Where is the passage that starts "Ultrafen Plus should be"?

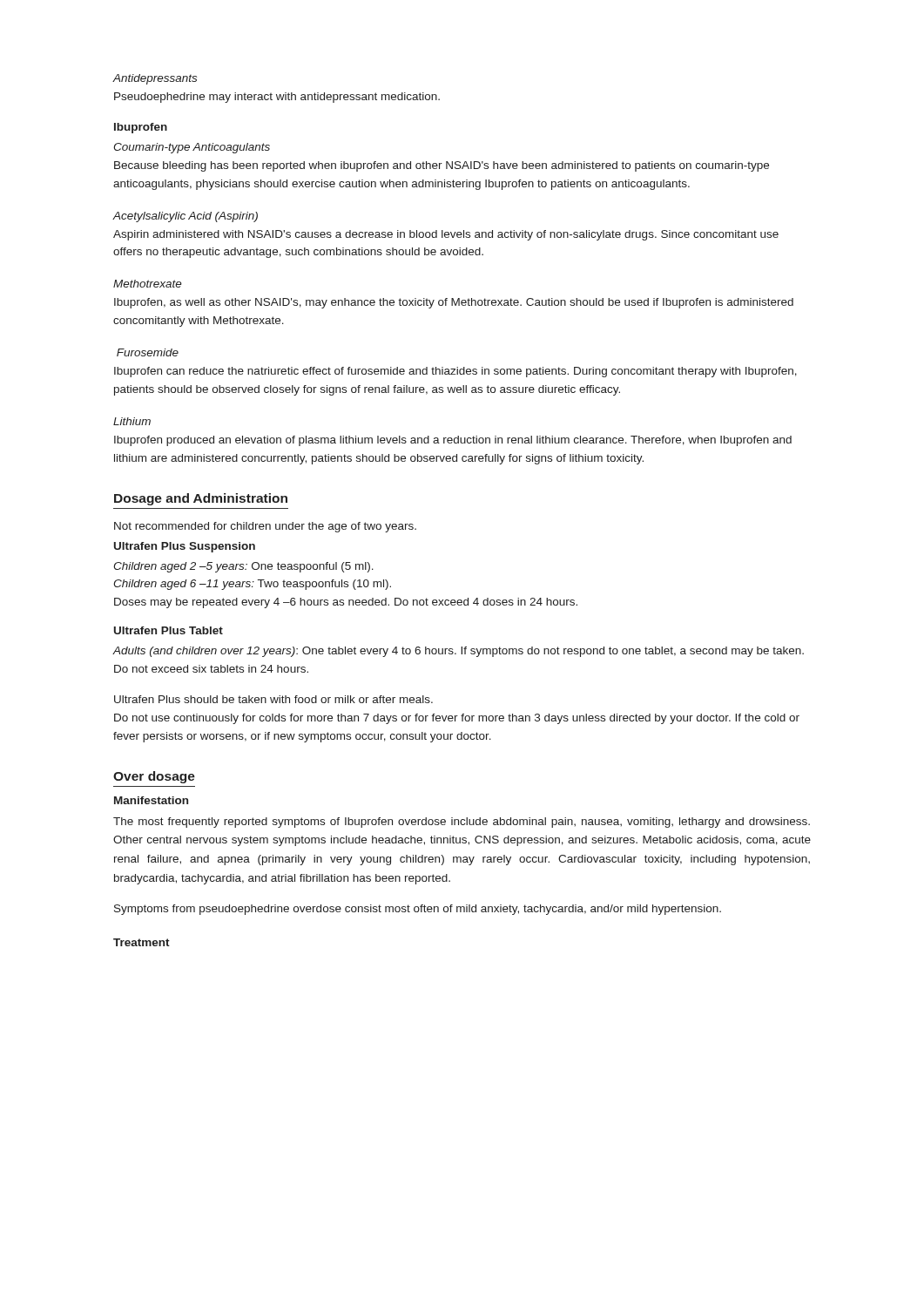(x=456, y=718)
